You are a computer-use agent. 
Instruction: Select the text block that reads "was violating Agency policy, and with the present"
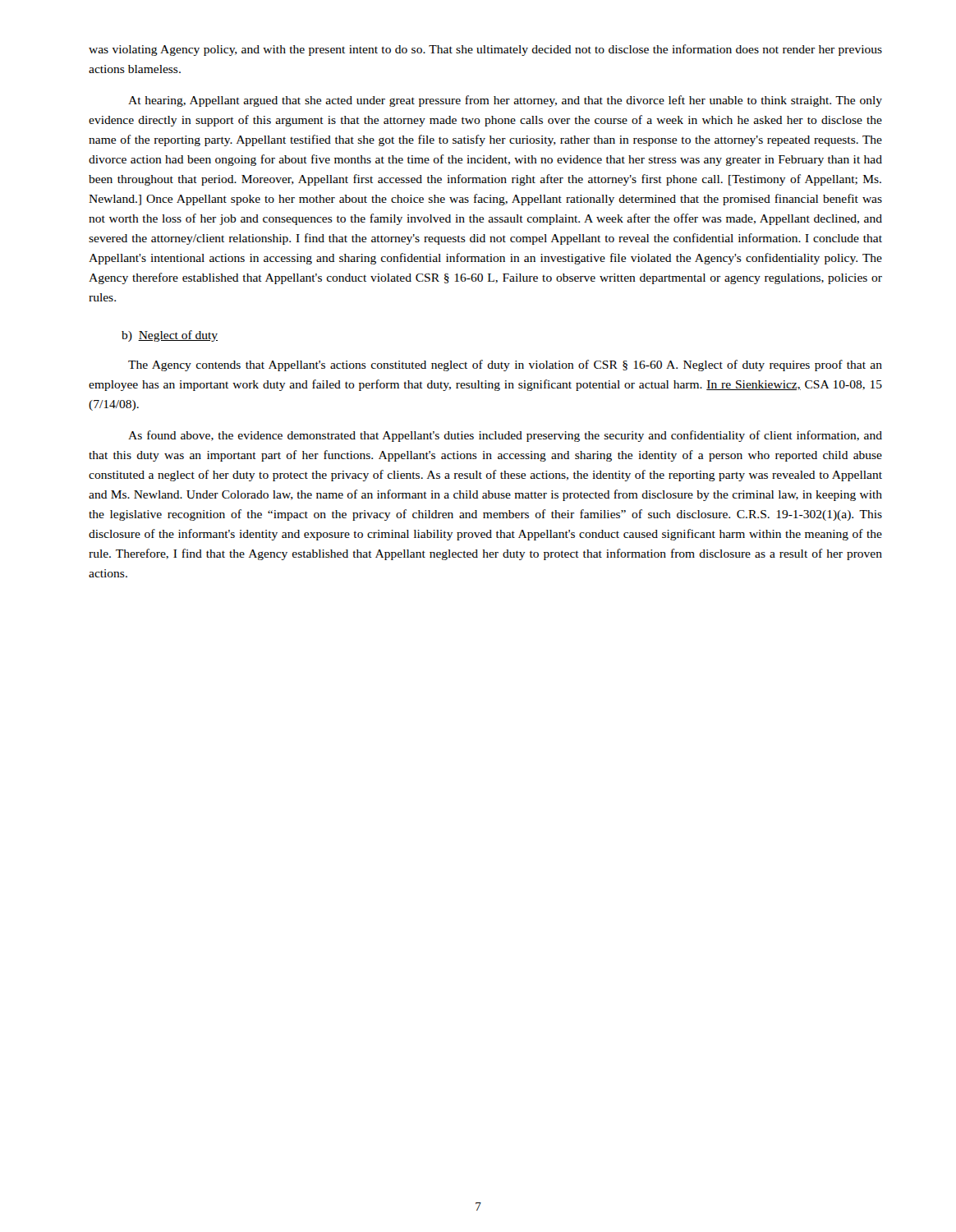point(485,59)
